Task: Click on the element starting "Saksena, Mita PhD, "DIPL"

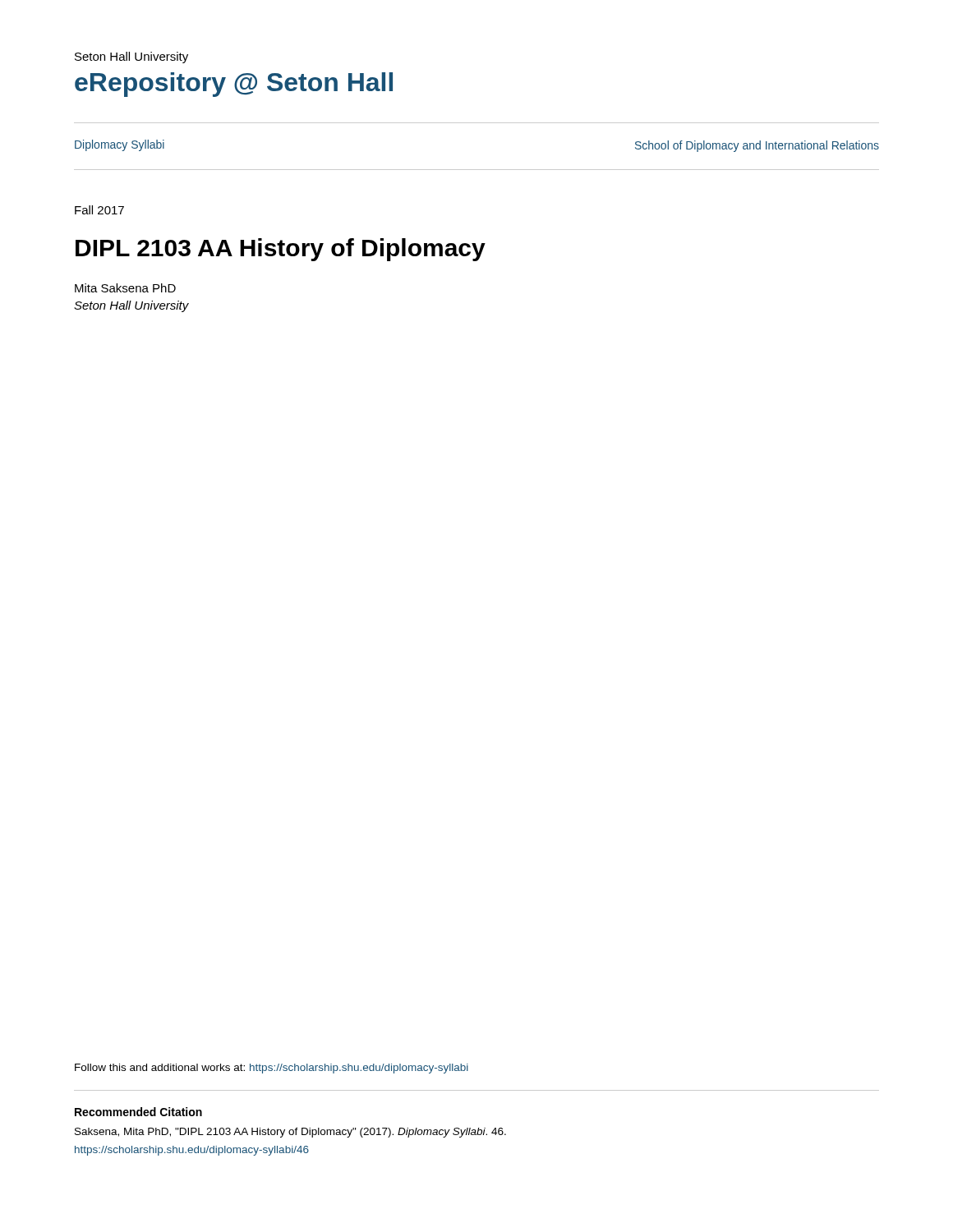Action: click(476, 1141)
